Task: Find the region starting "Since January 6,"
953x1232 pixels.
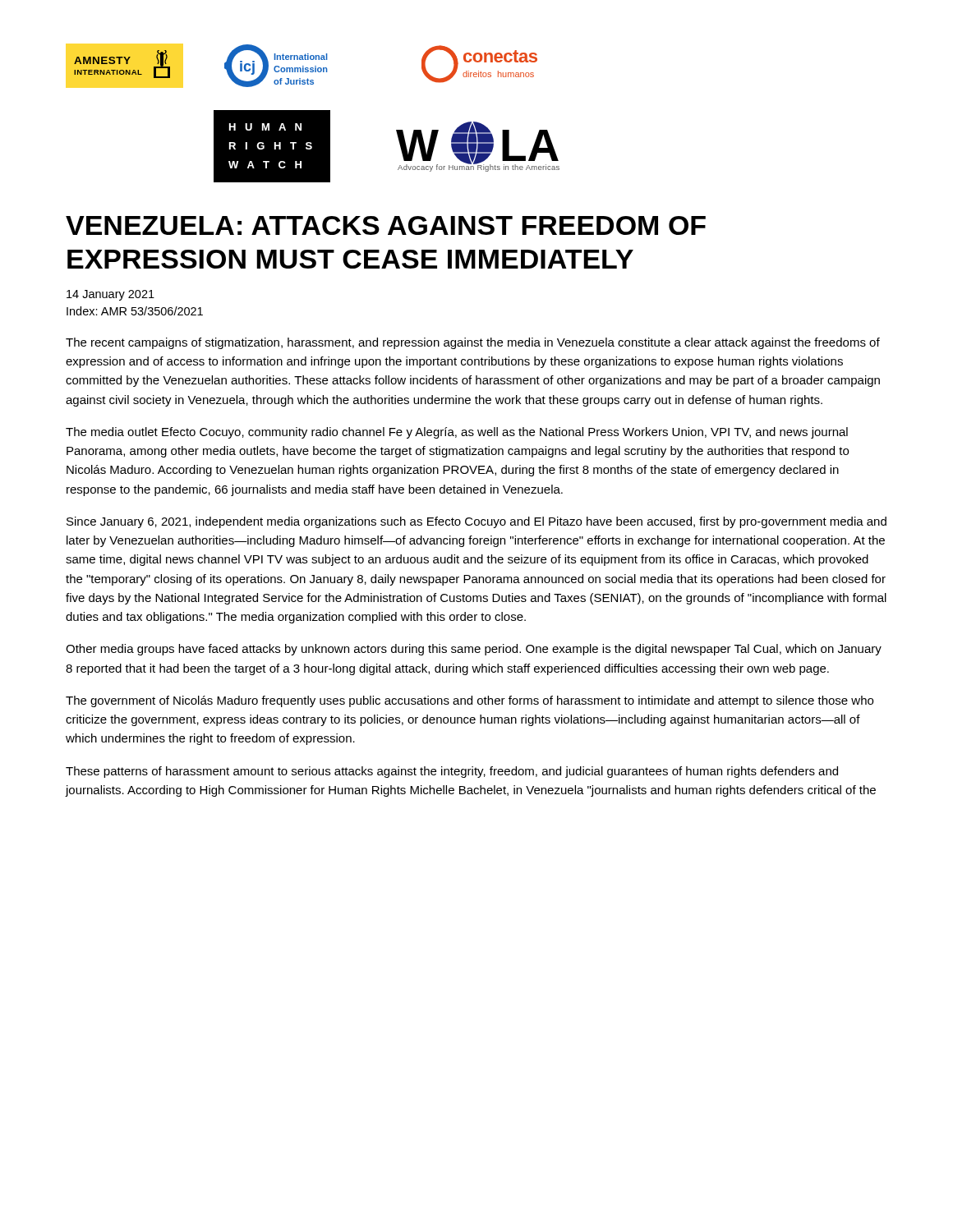Action: coord(476,569)
